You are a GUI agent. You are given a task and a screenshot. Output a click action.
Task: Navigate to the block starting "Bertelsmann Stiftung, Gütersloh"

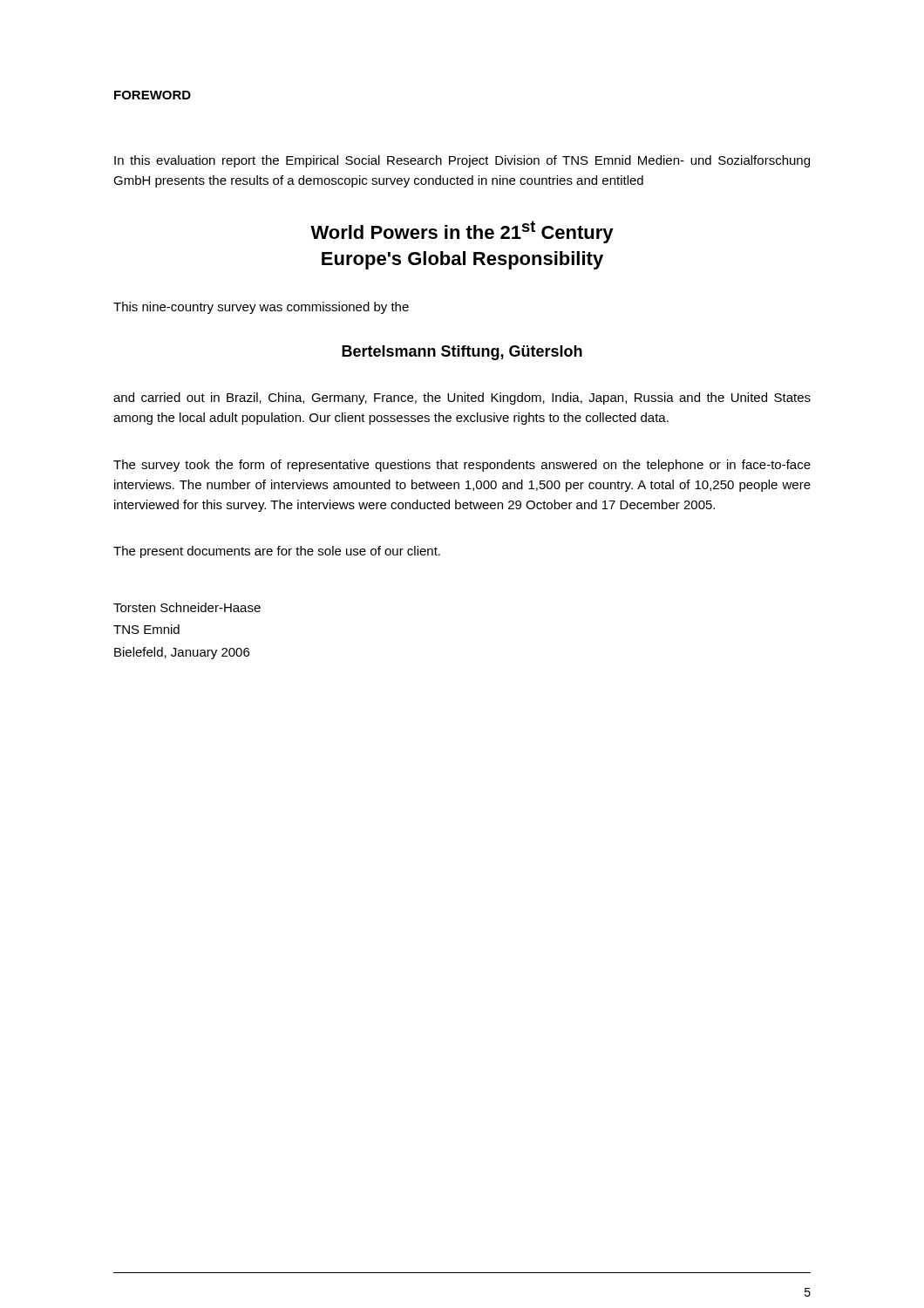(462, 352)
